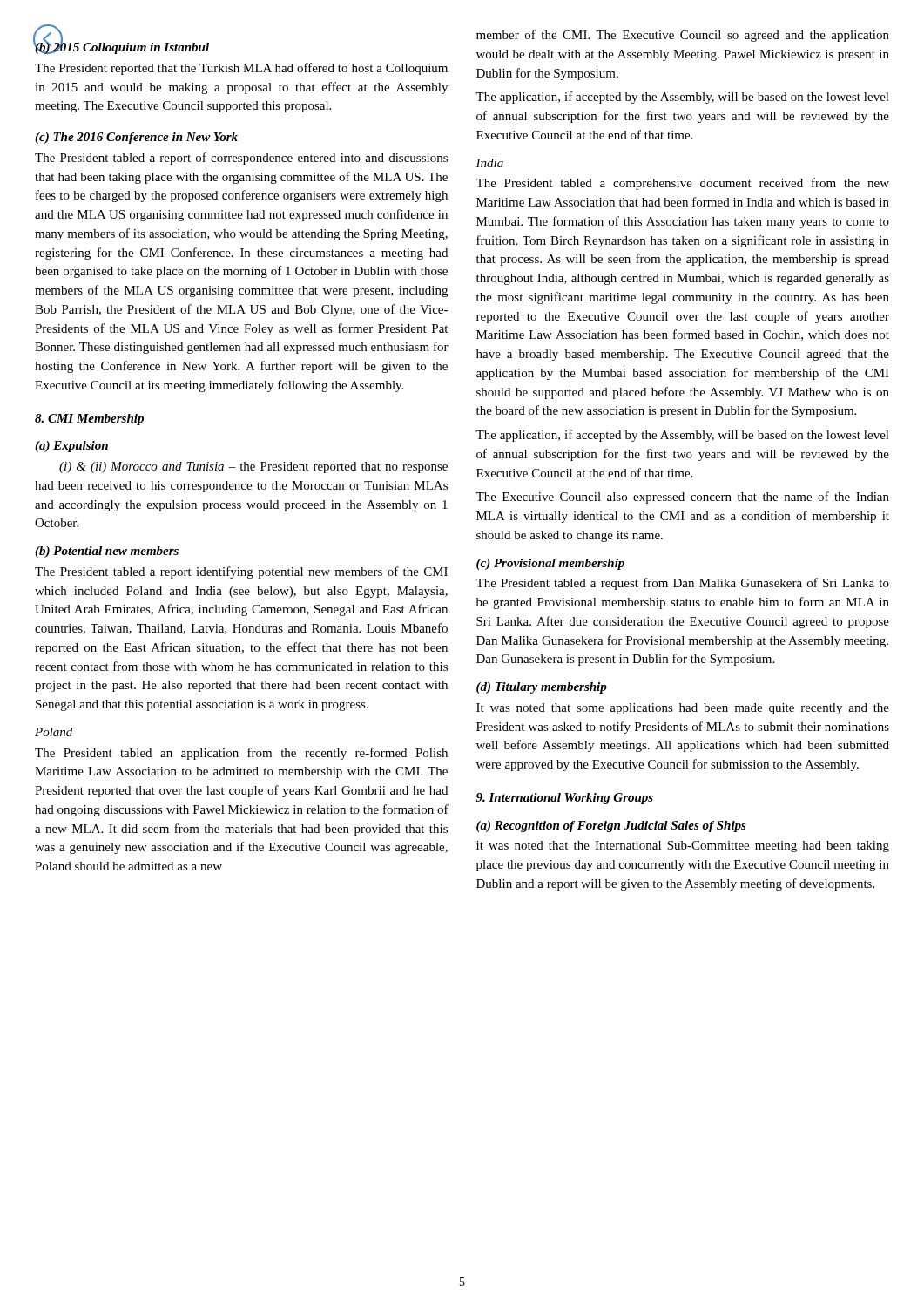The height and width of the screenshot is (1307, 924).
Task: Point to the element starting "9. International Working Groups"
Action: [565, 797]
